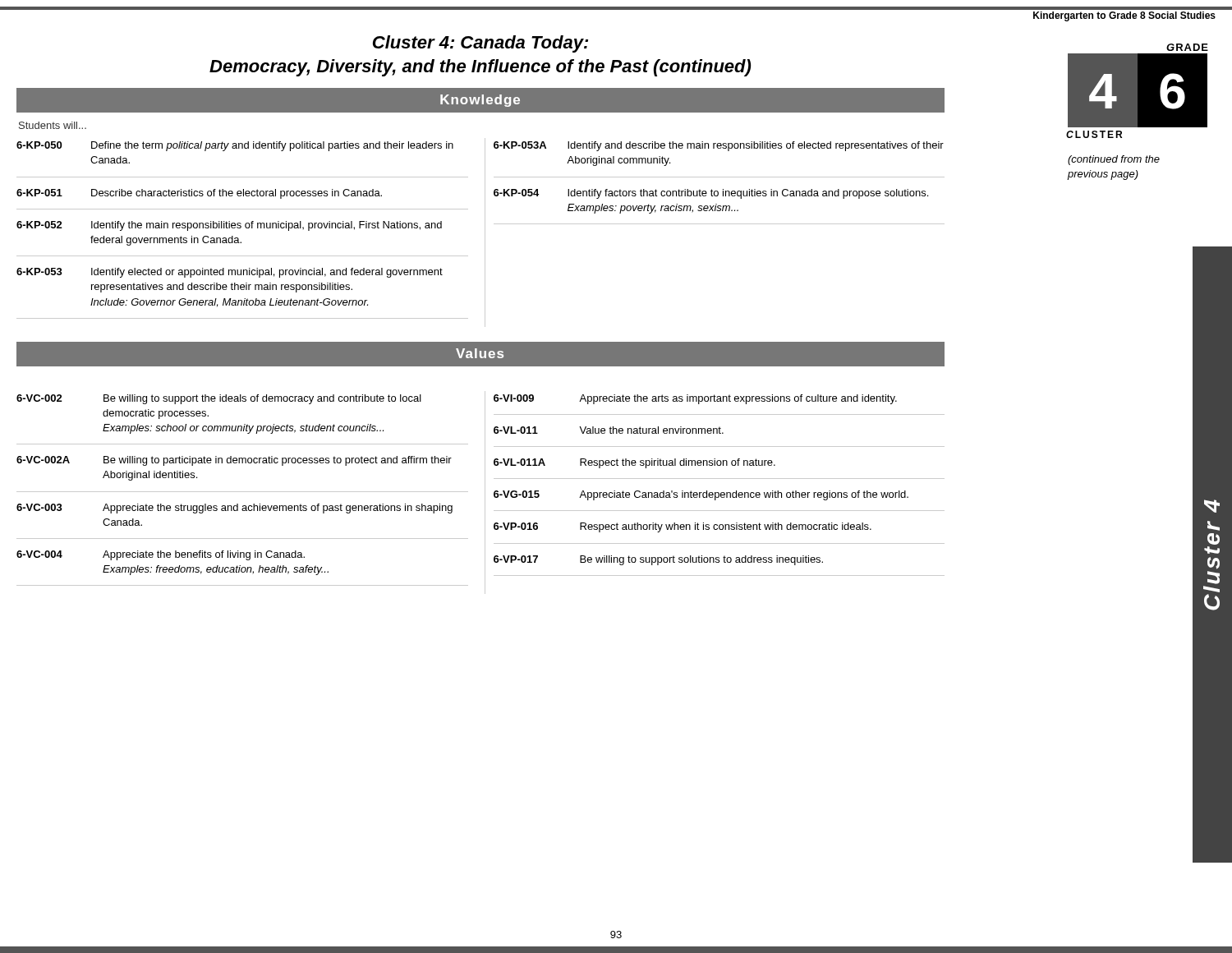Click on the text block starting "6-VP-016 Respect authority when it is consistent with"
Viewport: 1232px width, 953px height.
click(x=719, y=527)
